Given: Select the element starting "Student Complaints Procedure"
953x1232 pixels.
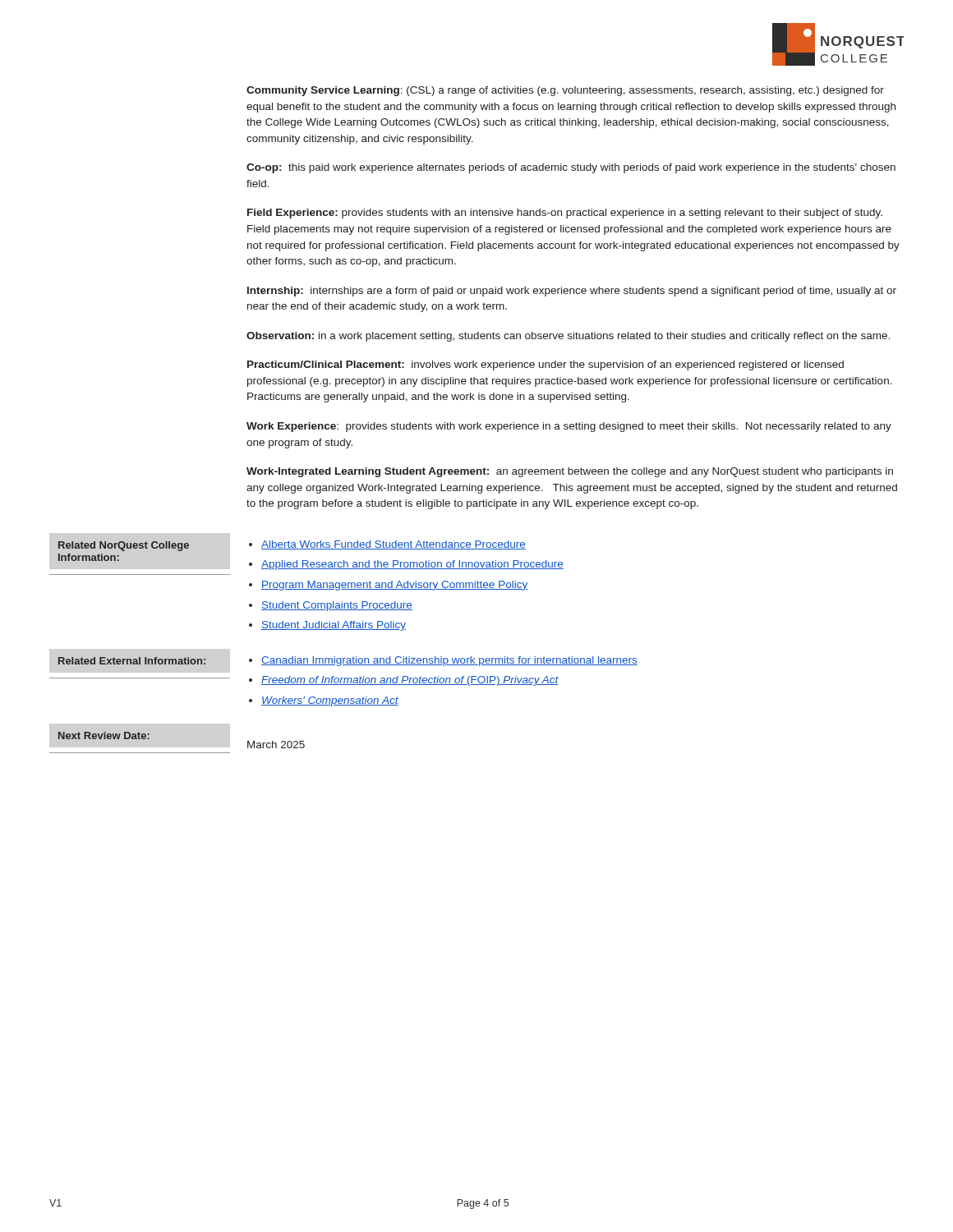Looking at the screenshot, I should click(337, 605).
